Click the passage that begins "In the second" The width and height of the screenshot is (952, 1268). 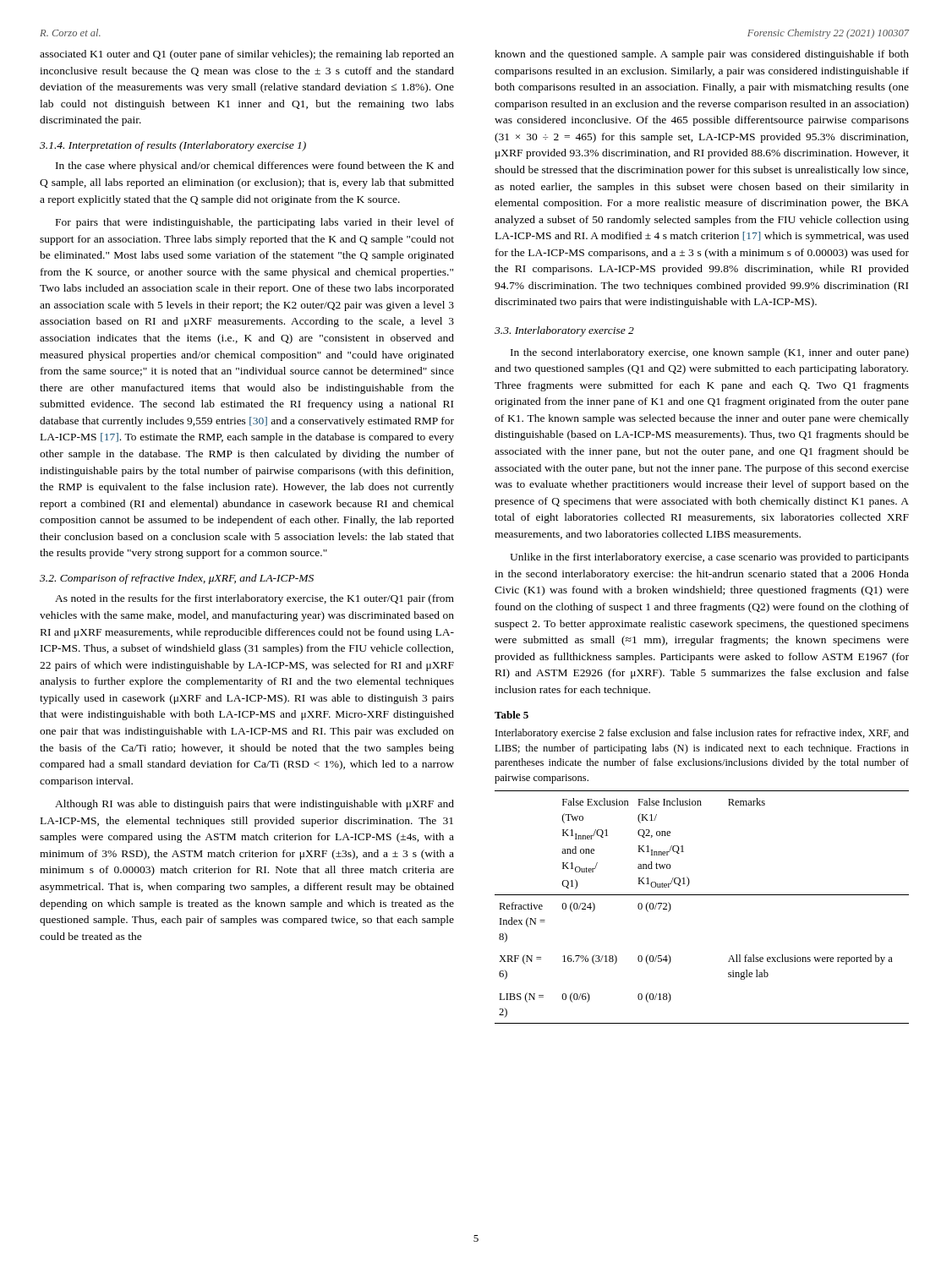(702, 521)
